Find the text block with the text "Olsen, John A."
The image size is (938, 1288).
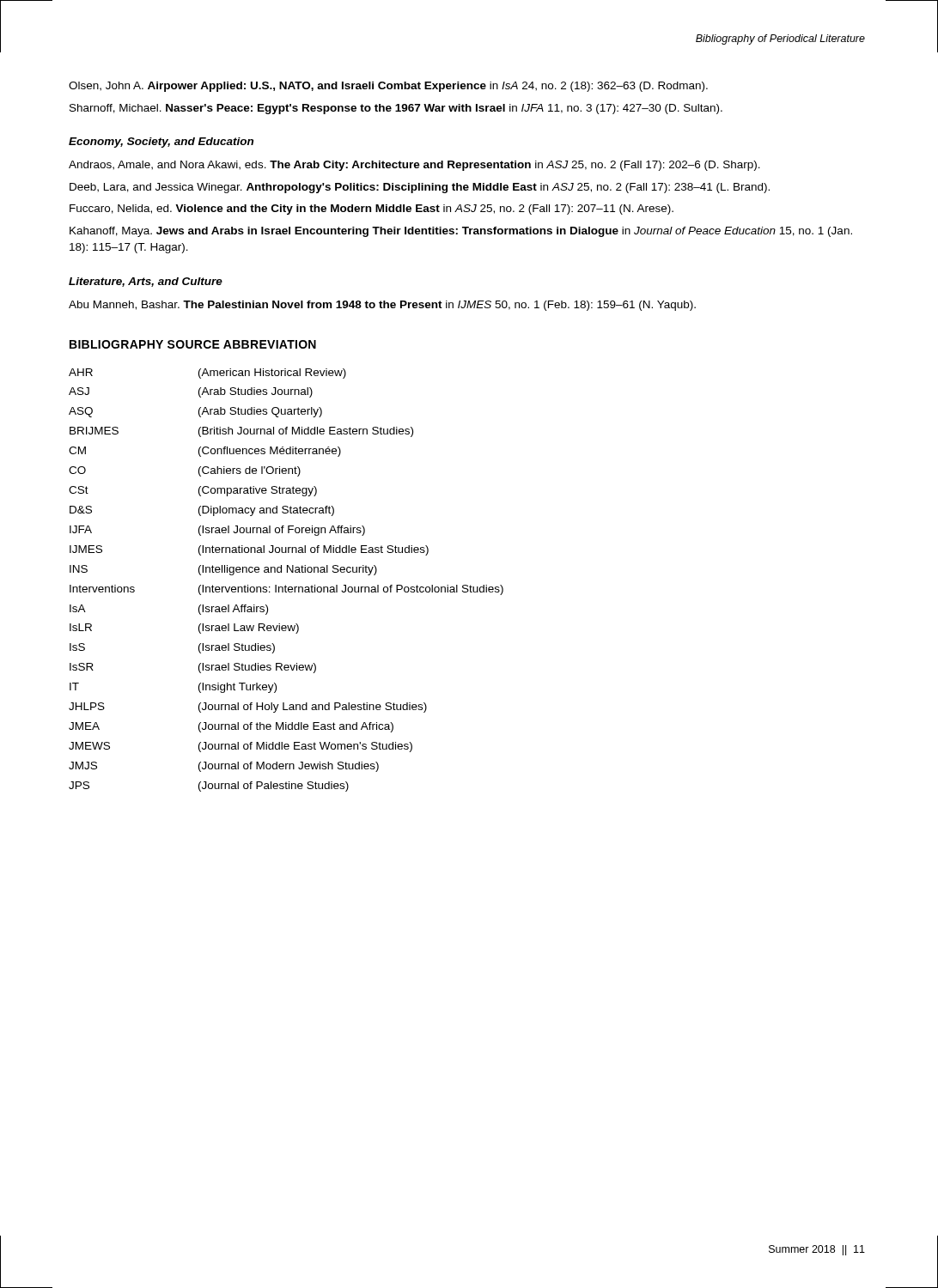[x=389, y=85]
